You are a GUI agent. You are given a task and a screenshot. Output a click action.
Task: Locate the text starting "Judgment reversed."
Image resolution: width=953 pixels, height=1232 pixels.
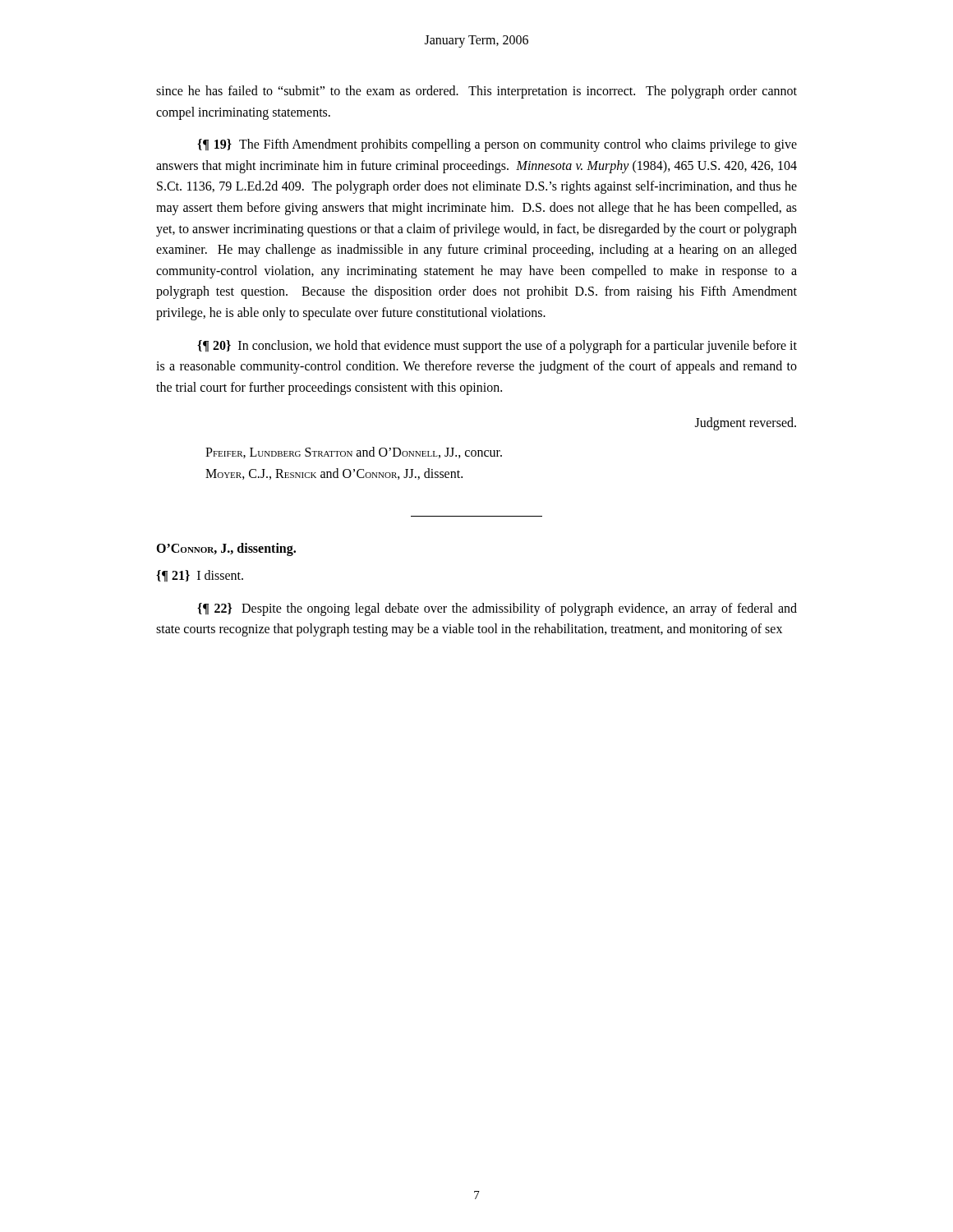pos(746,423)
